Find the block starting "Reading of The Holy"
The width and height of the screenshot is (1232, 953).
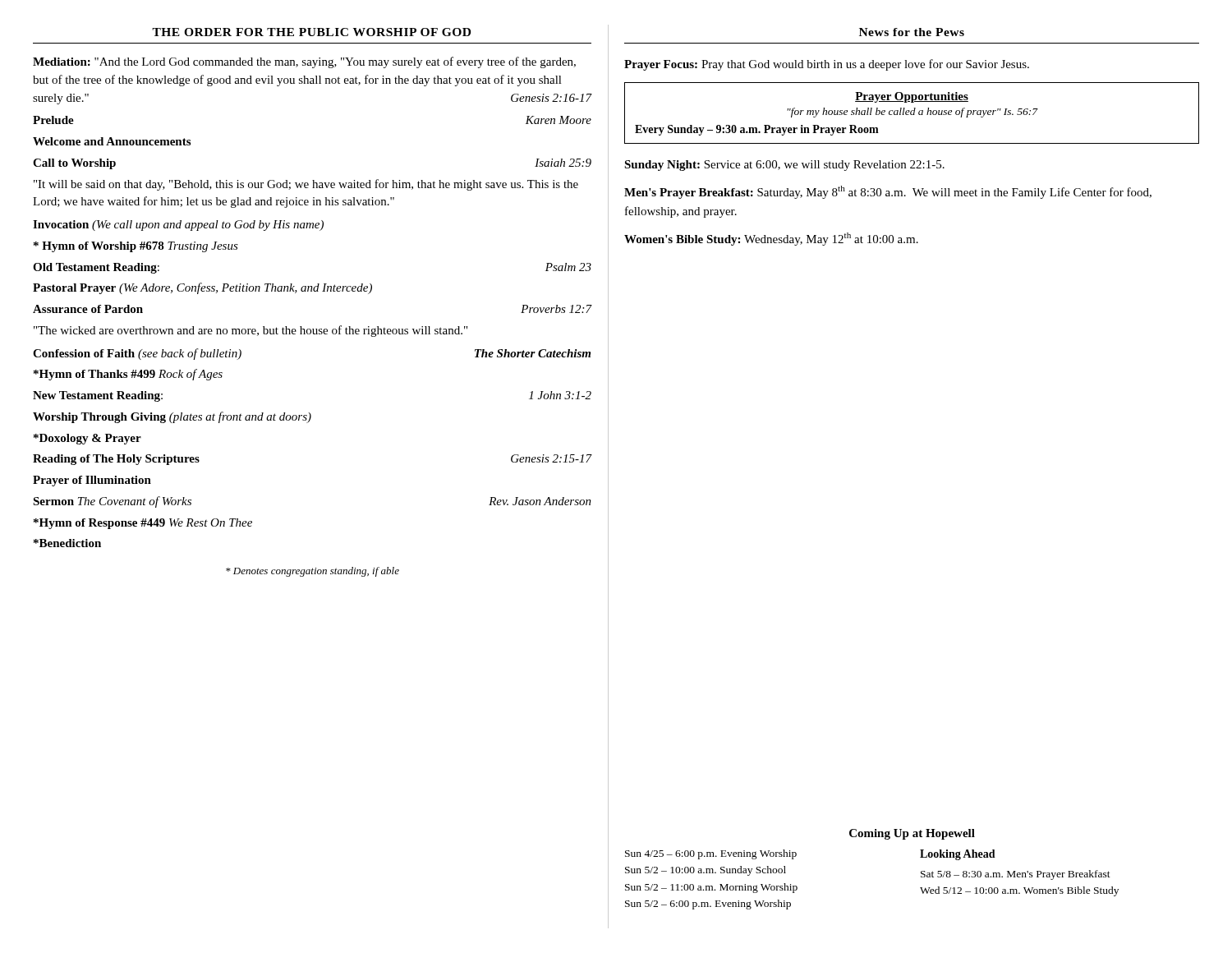tap(121, 458)
